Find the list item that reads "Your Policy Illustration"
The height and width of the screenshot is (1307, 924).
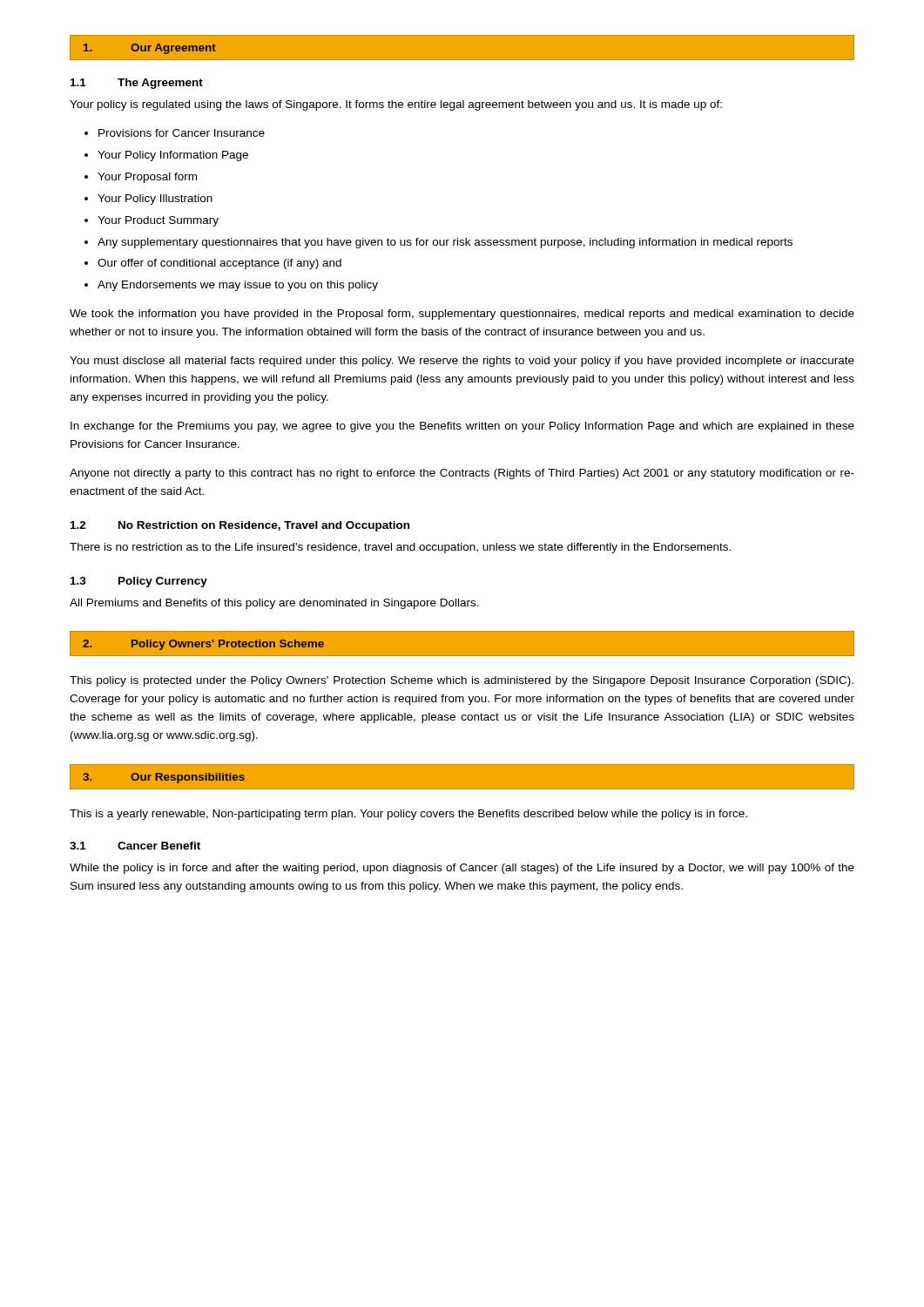pyautogui.click(x=155, y=198)
